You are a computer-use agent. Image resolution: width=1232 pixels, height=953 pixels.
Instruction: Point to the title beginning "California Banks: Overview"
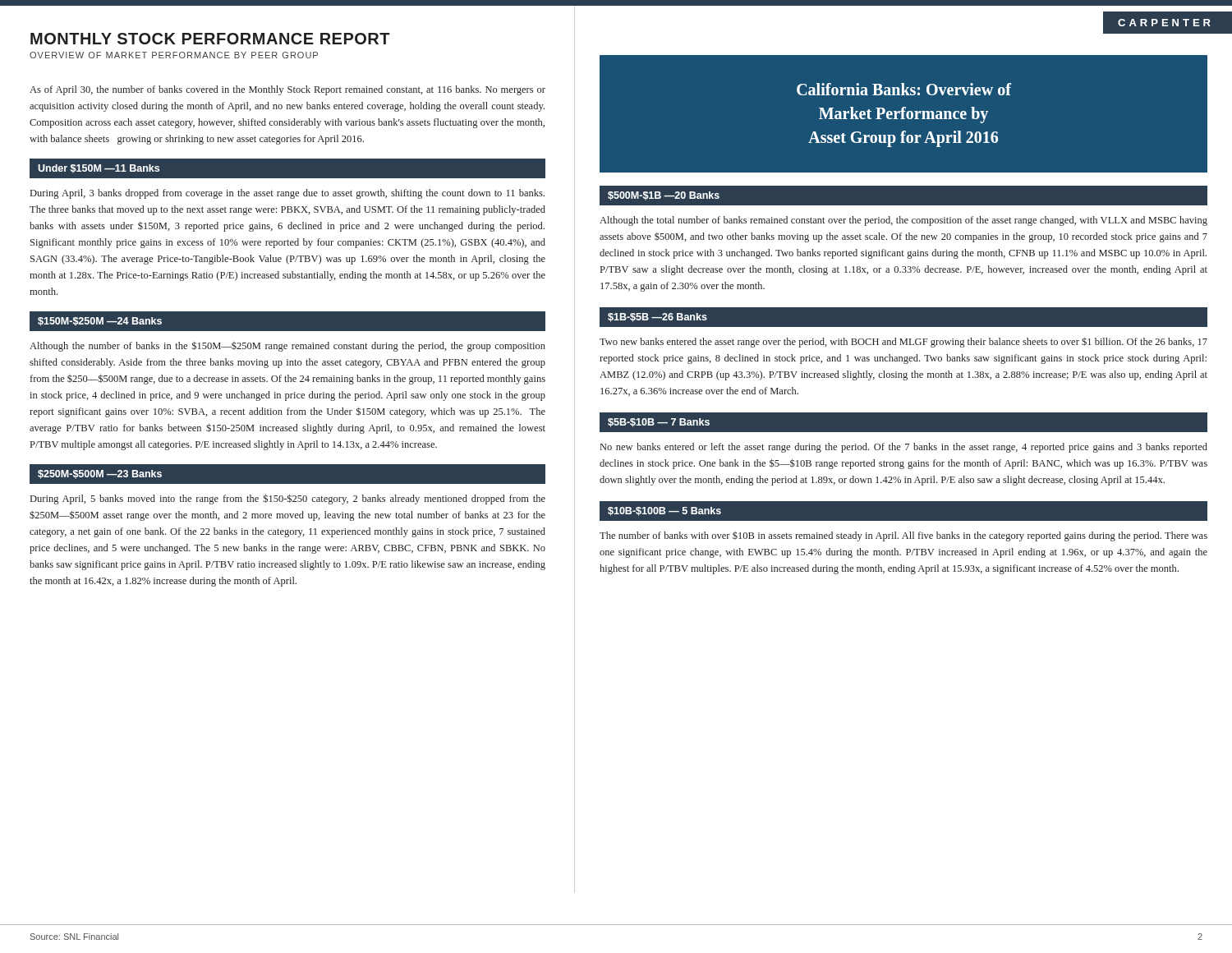click(x=903, y=114)
